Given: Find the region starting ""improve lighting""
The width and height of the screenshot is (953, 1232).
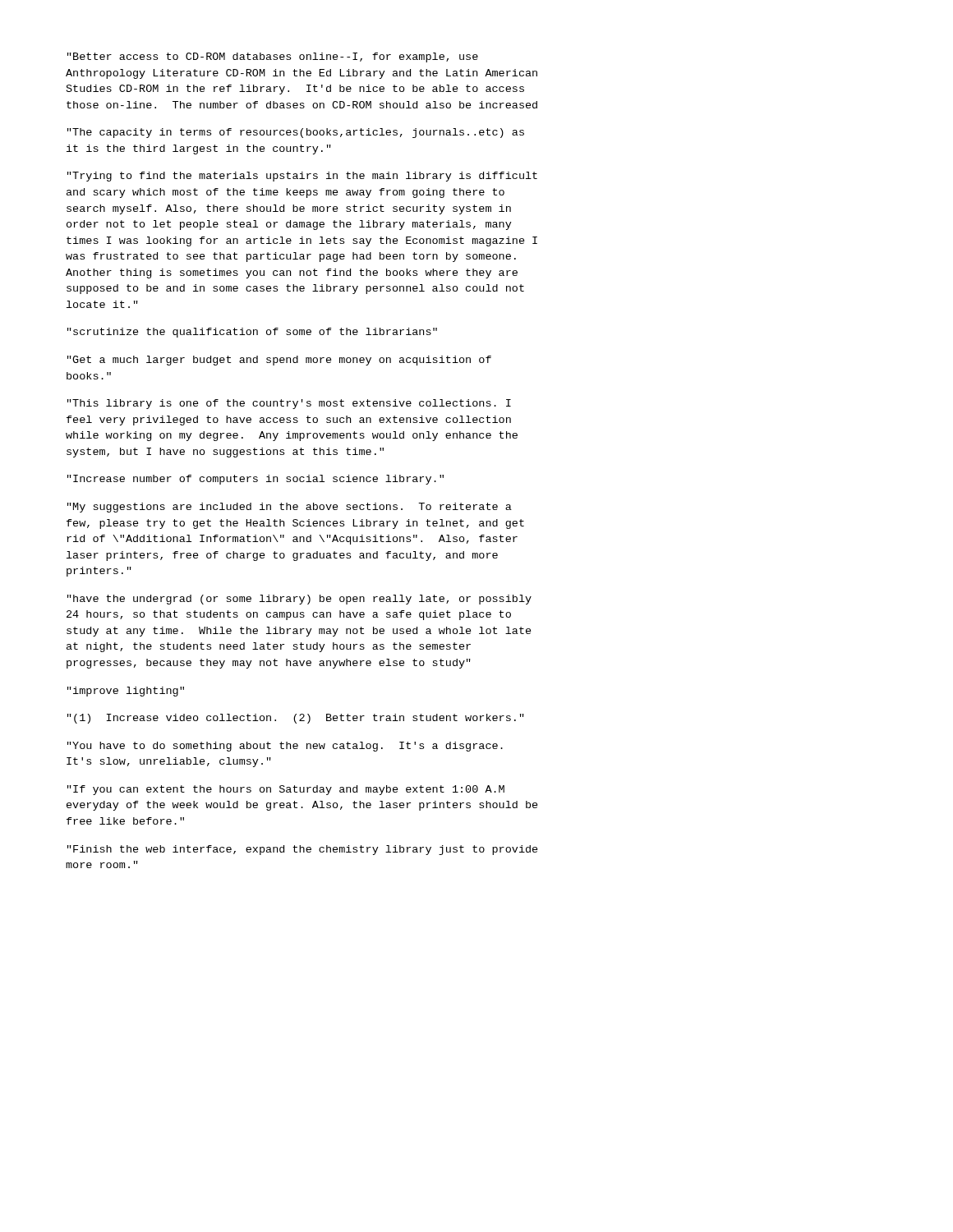Looking at the screenshot, I should coord(126,691).
